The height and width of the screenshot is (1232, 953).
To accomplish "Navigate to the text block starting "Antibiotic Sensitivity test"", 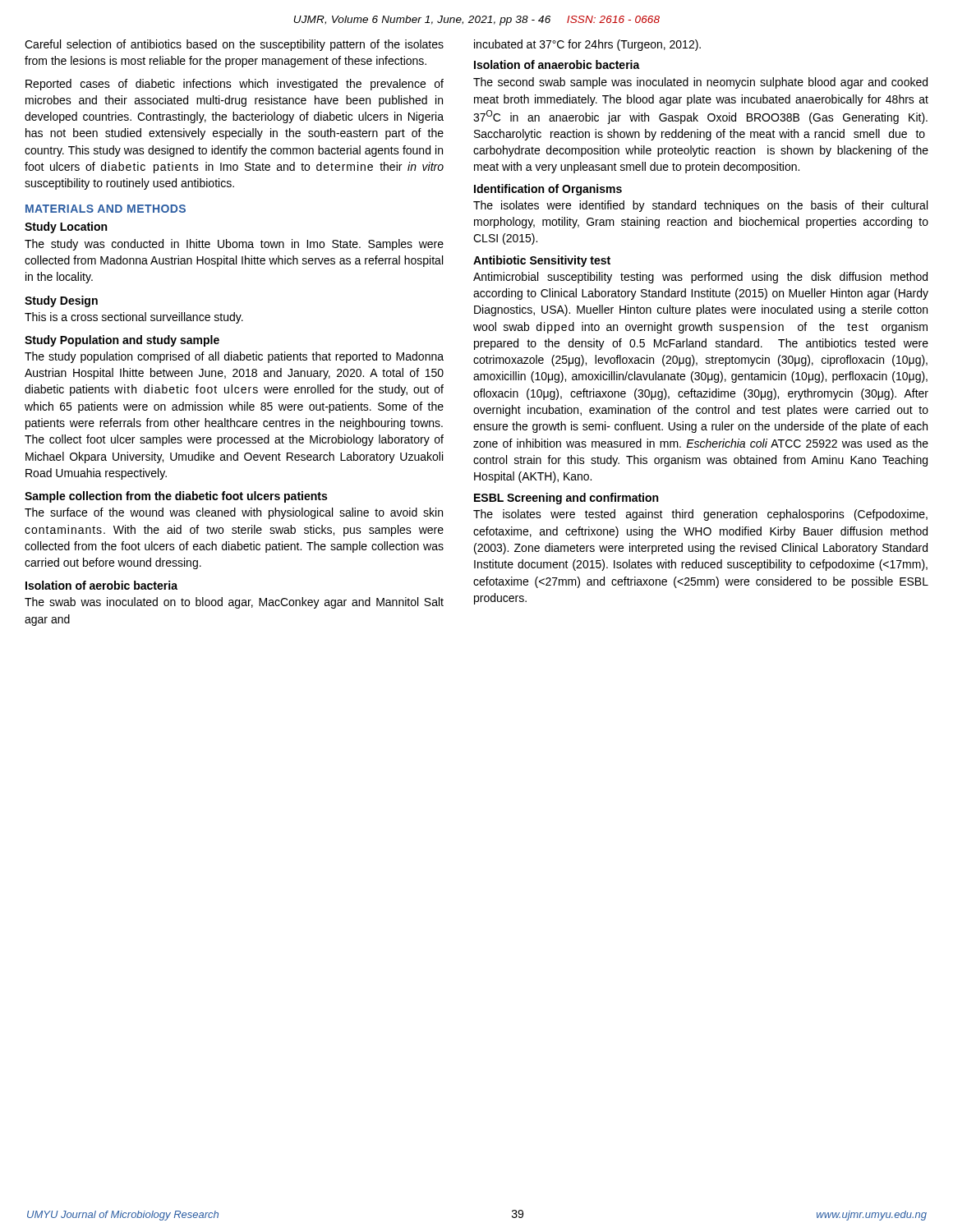I will [x=542, y=260].
